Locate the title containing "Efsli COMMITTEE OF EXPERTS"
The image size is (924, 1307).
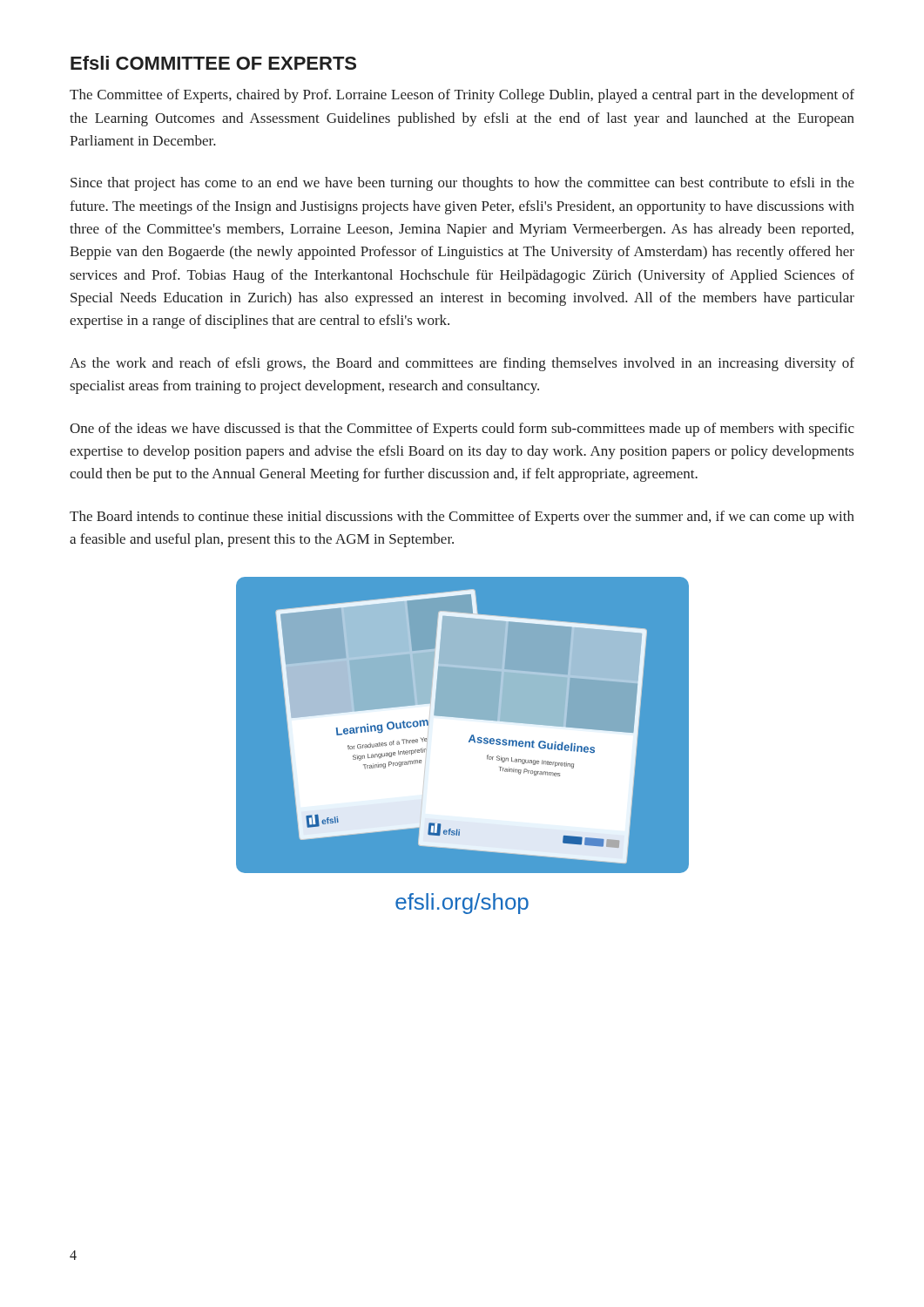point(213,63)
